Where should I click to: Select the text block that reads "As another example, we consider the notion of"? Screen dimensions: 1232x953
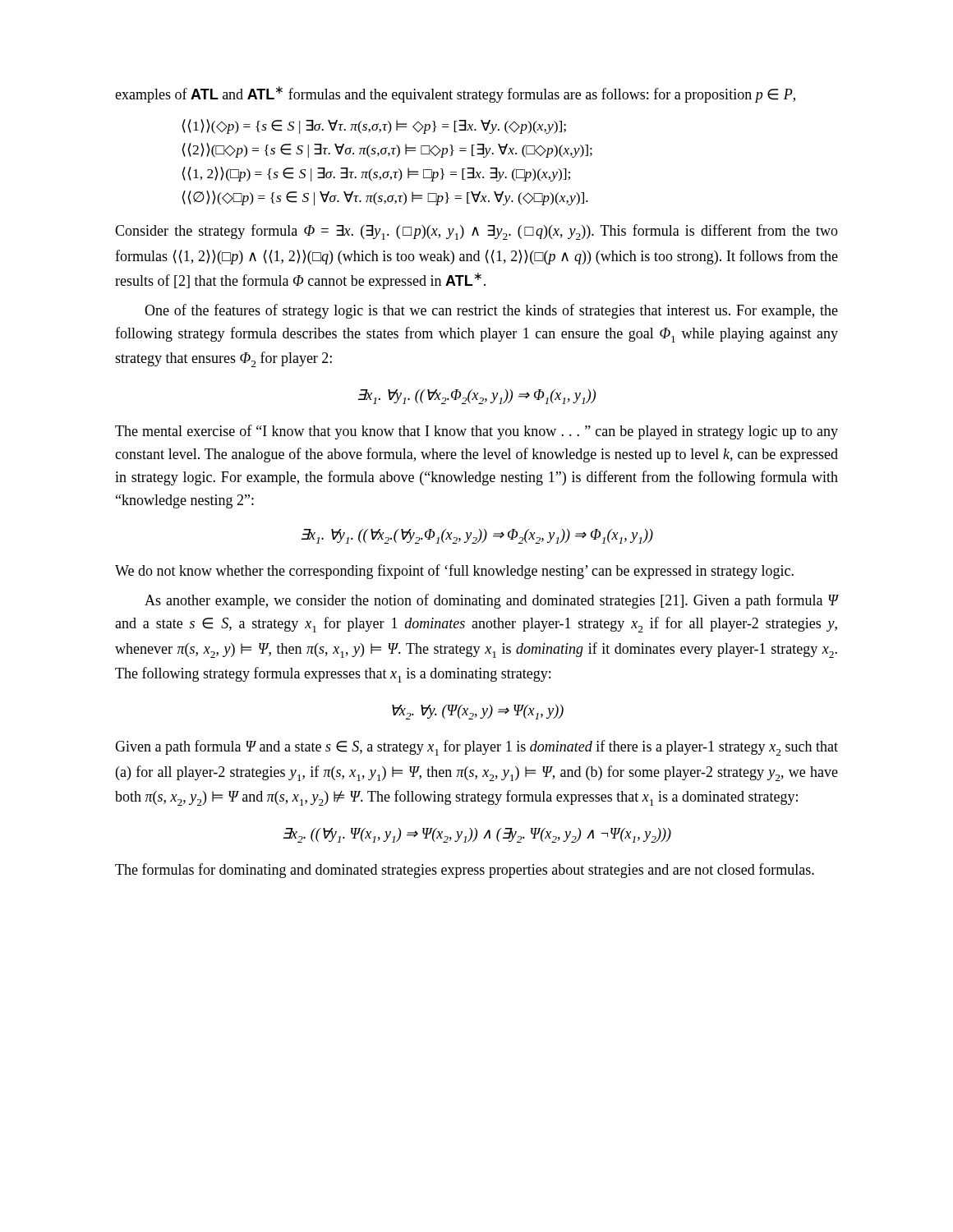476,638
